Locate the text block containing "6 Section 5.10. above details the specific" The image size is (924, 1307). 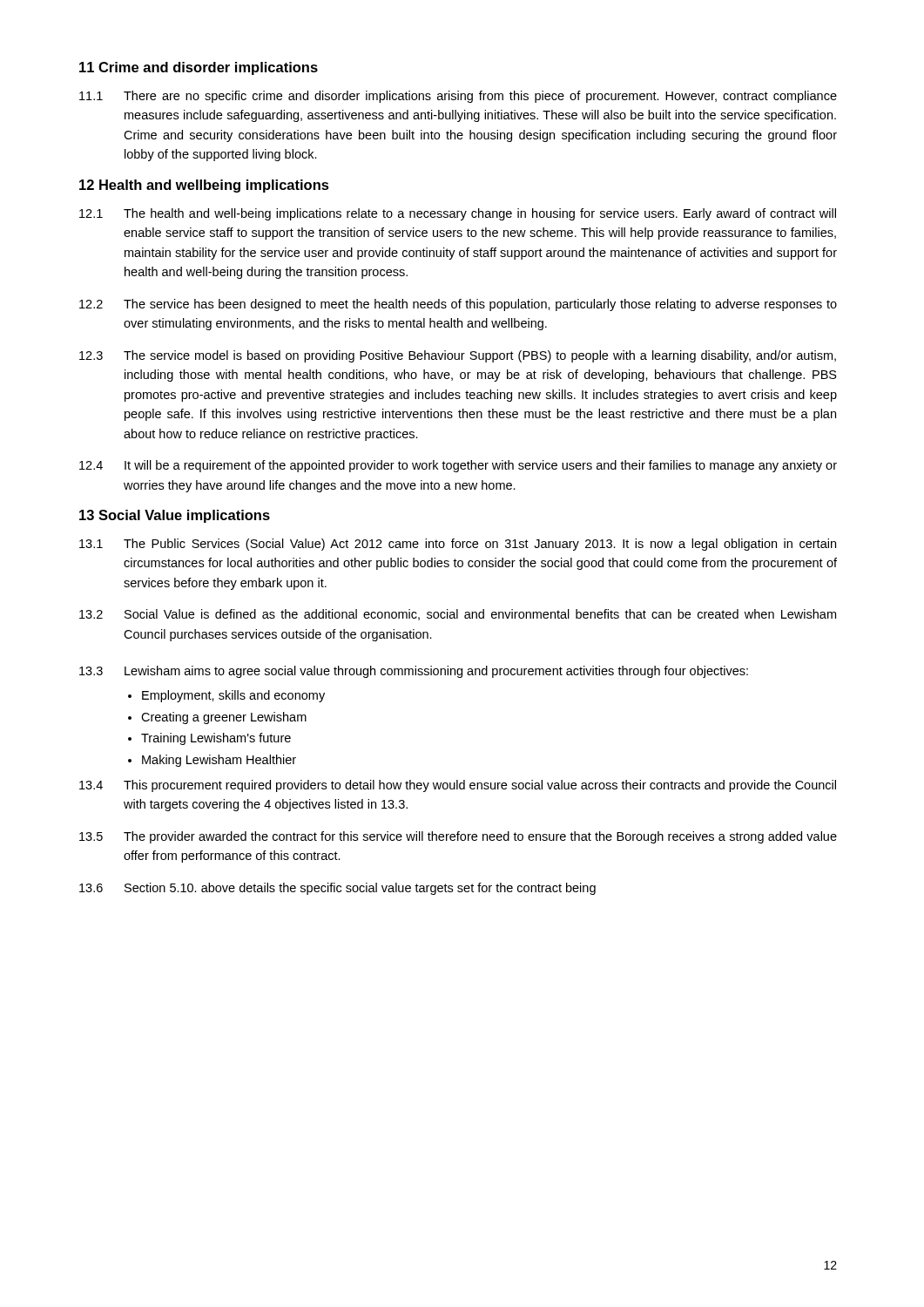(458, 888)
